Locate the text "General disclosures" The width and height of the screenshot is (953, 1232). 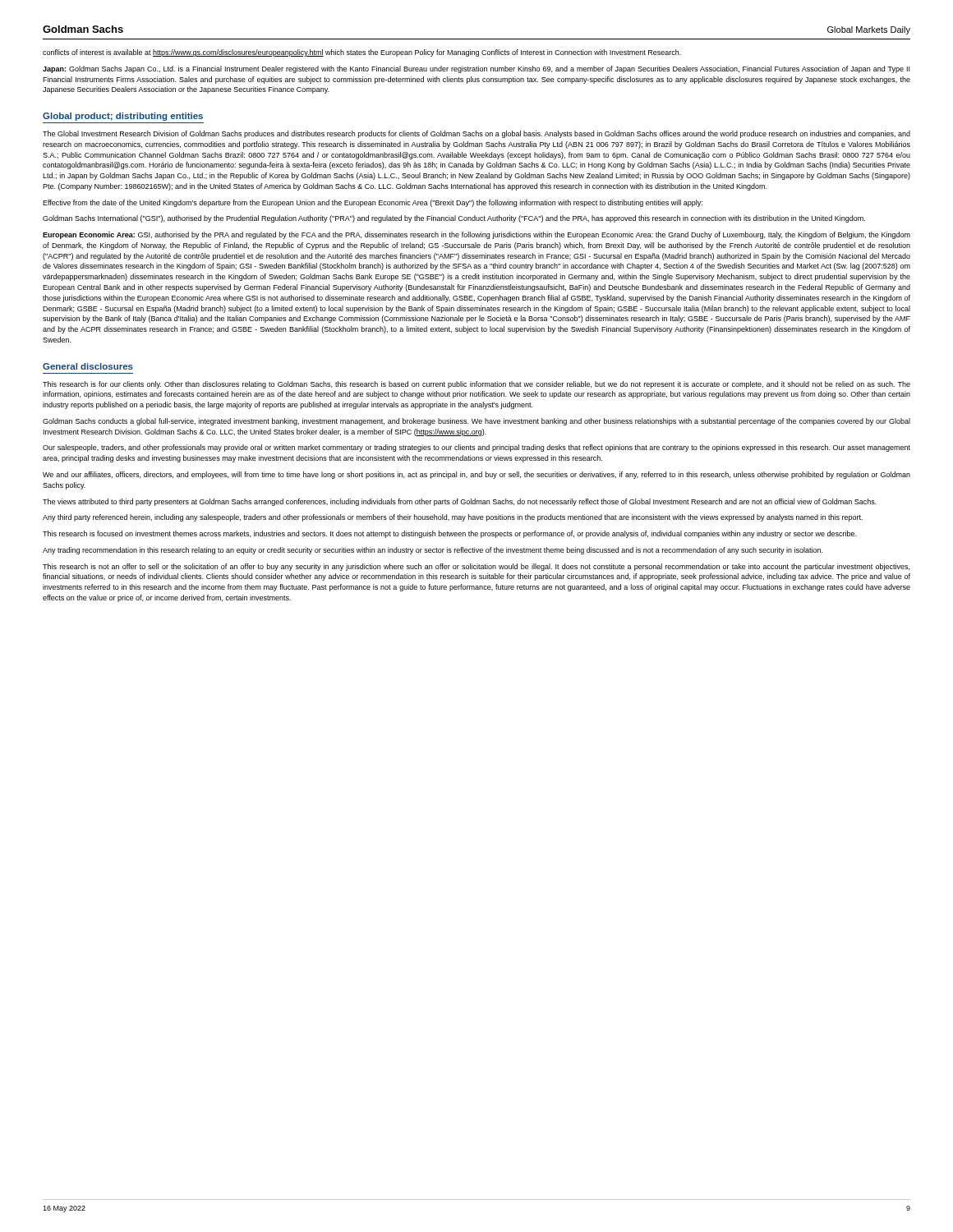click(x=88, y=366)
